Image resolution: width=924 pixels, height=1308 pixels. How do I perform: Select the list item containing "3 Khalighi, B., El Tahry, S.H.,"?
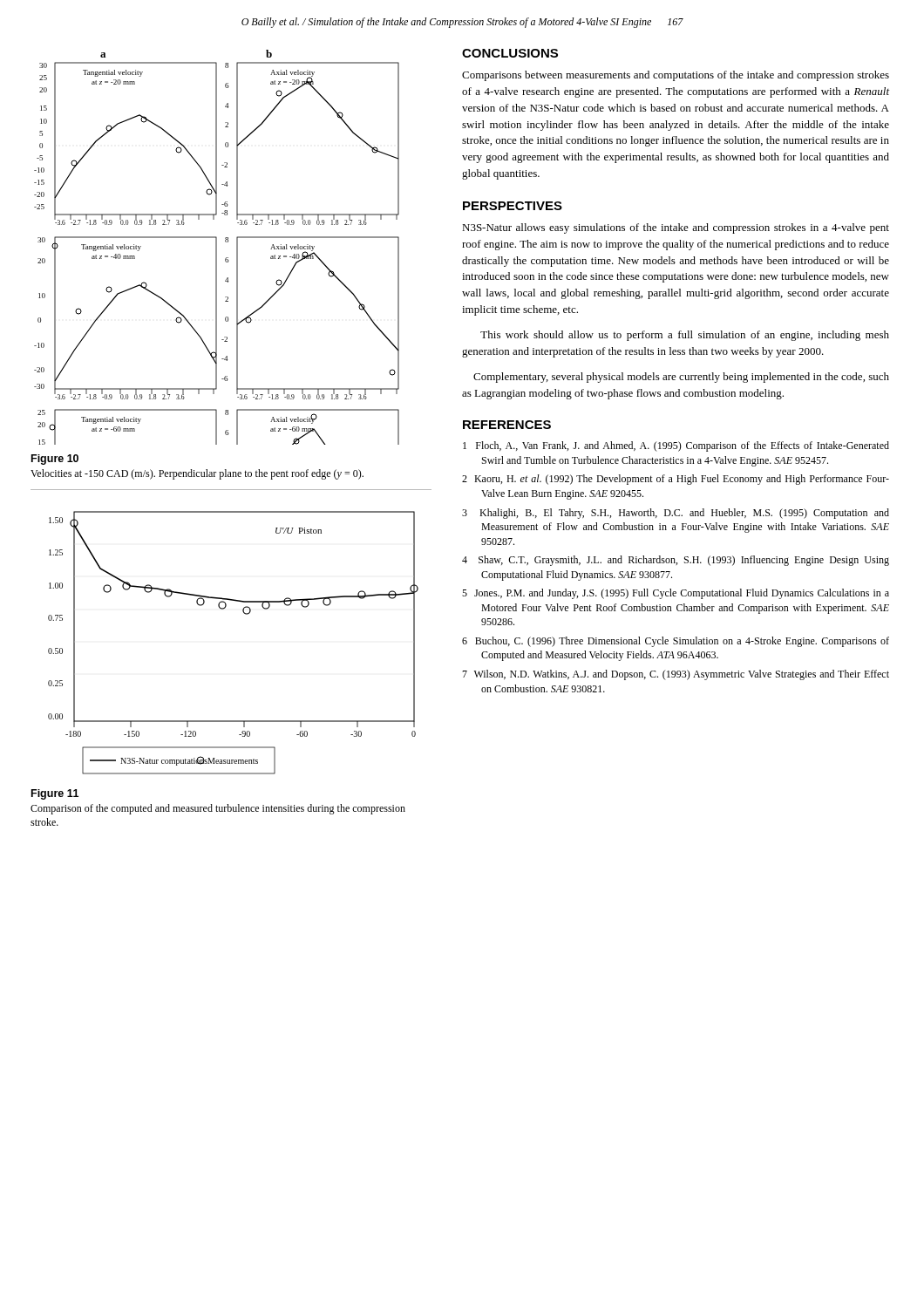pyautogui.click(x=676, y=527)
